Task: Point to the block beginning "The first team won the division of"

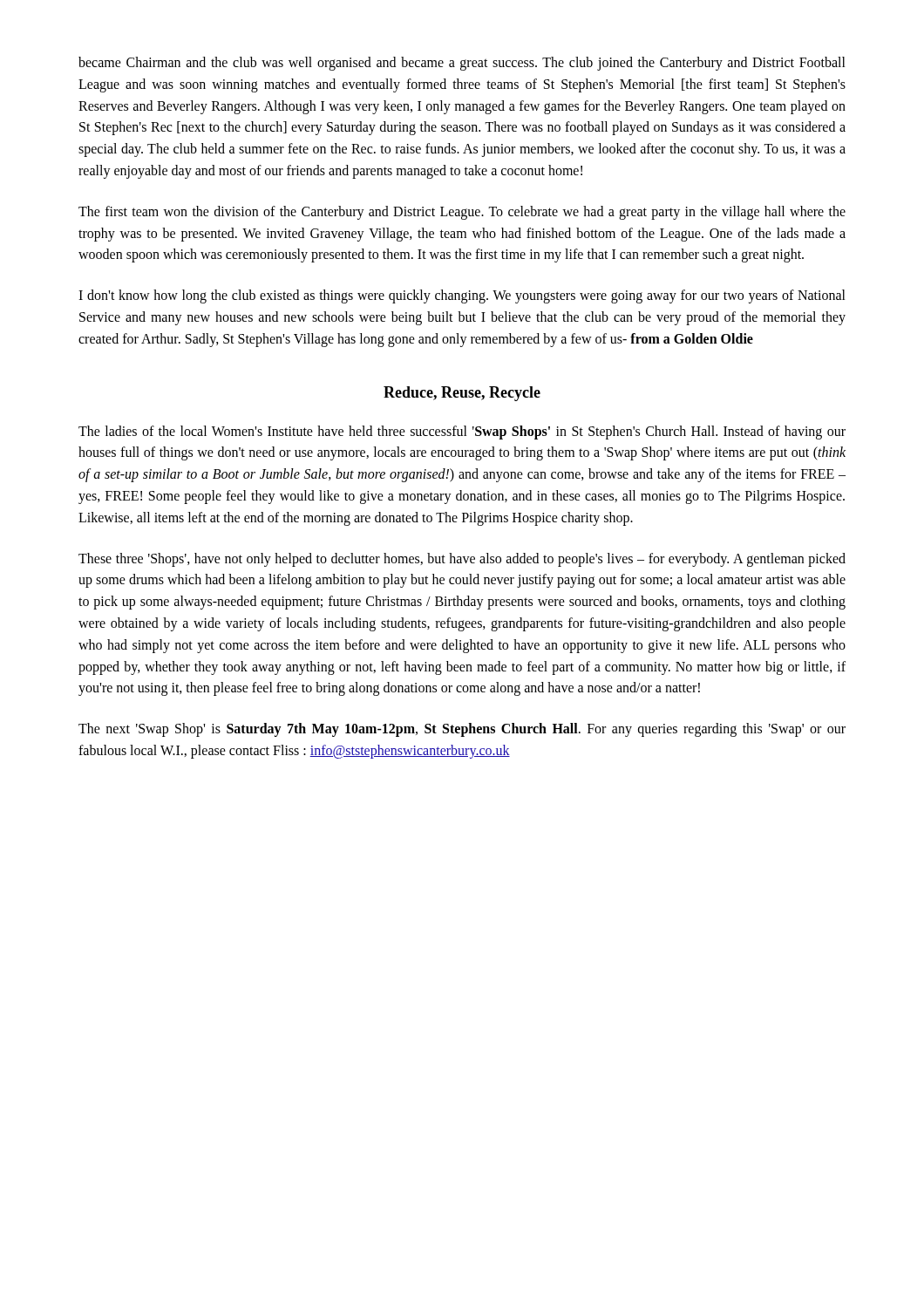Action: pyautogui.click(x=462, y=233)
